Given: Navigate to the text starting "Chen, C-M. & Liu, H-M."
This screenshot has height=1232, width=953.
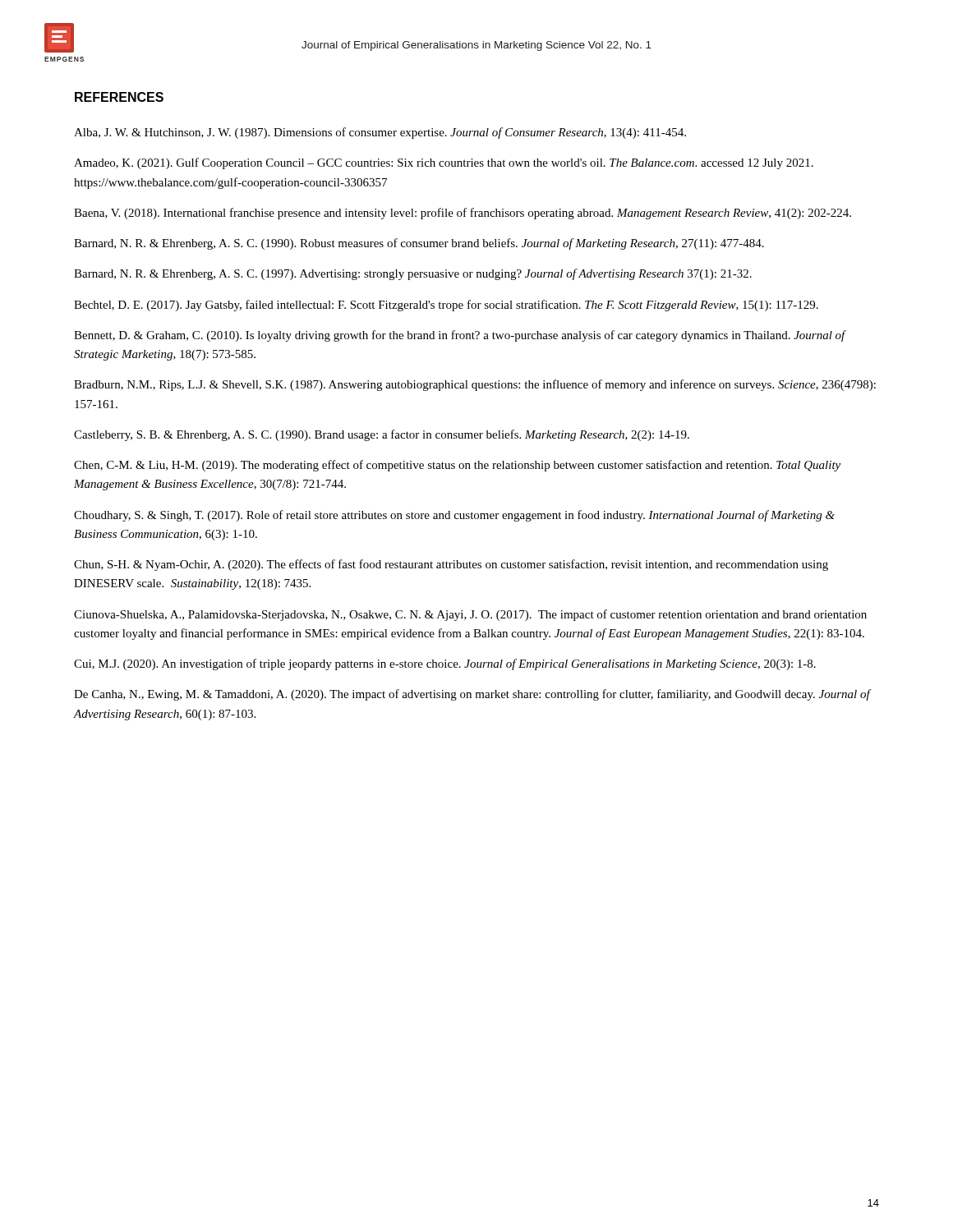Looking at the screenshot, I should 457,474.
